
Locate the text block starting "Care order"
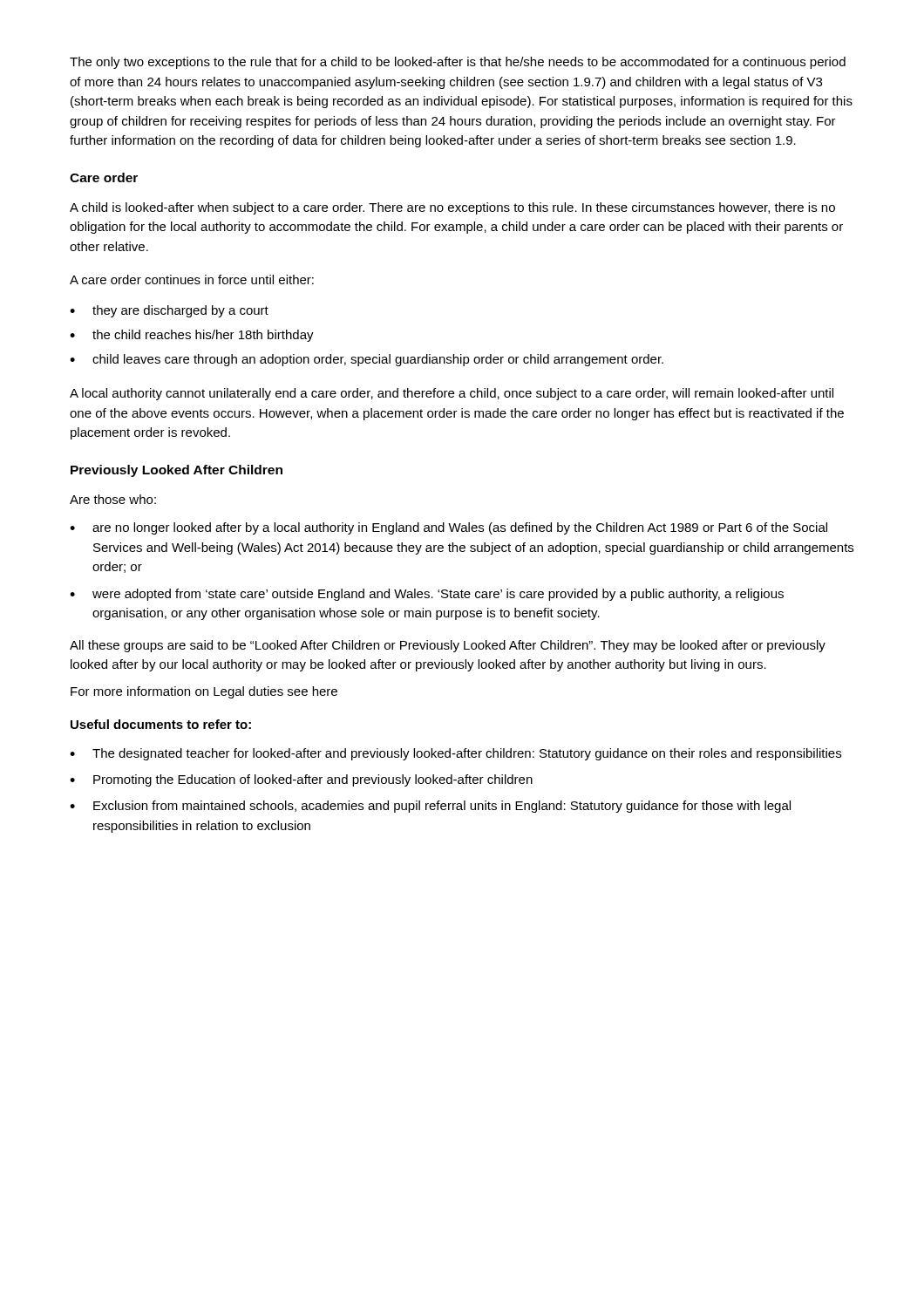click(104, 177)
